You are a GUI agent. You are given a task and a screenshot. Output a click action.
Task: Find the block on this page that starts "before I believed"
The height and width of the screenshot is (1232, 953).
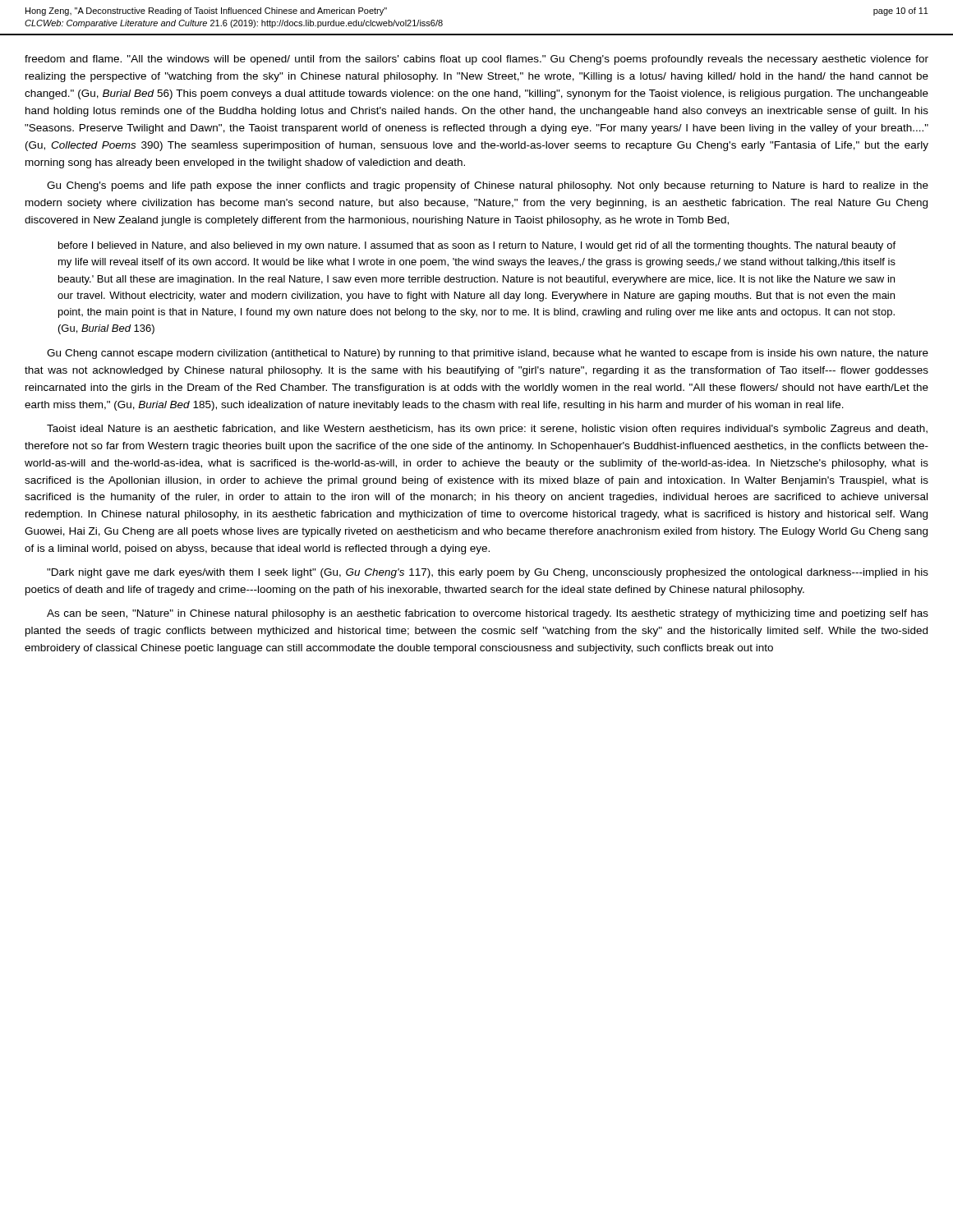(x=476, y=287)
